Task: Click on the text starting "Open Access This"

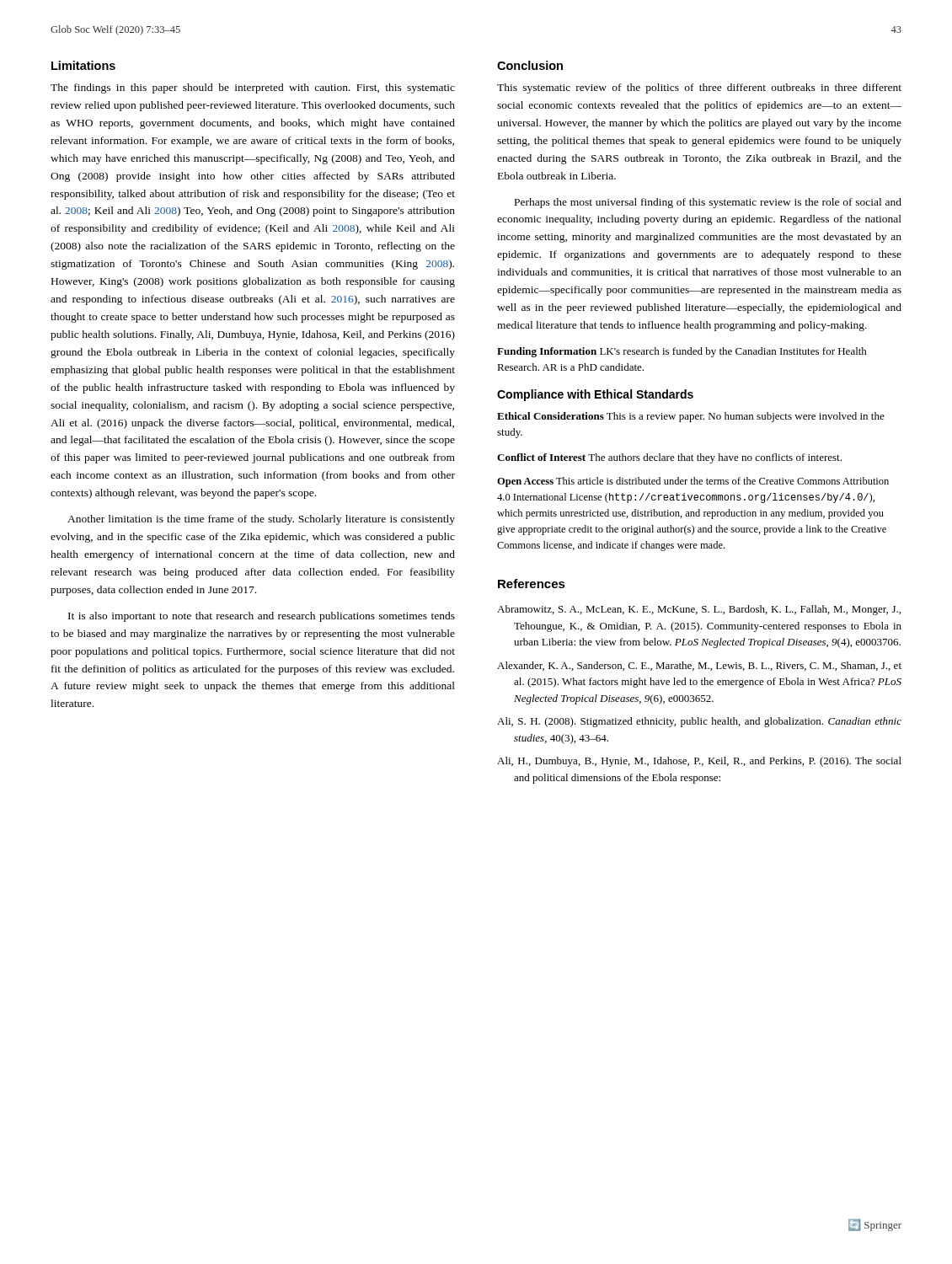Action: [x=693, y=513]
